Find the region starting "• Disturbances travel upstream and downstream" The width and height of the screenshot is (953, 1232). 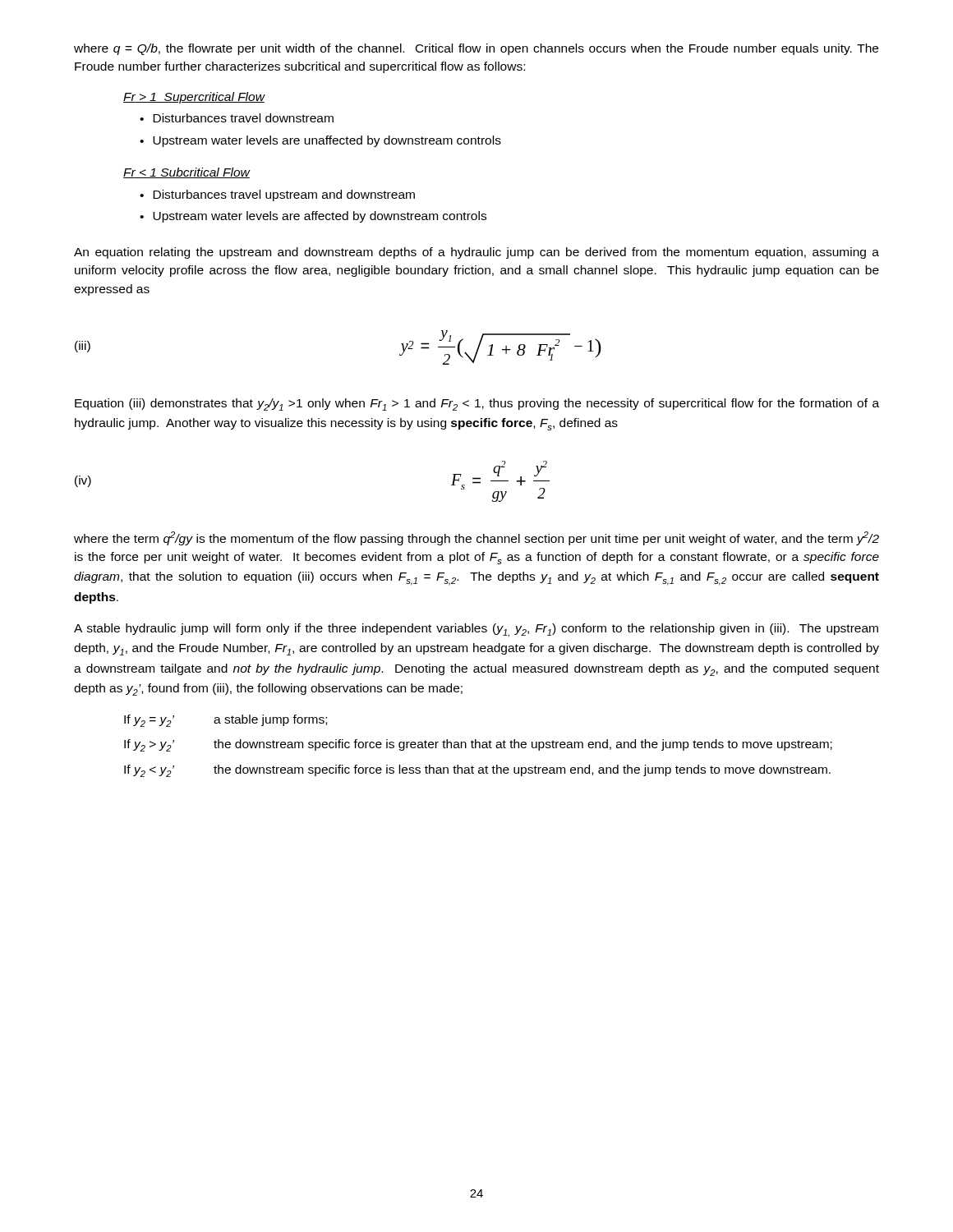[x=278, y=195]
